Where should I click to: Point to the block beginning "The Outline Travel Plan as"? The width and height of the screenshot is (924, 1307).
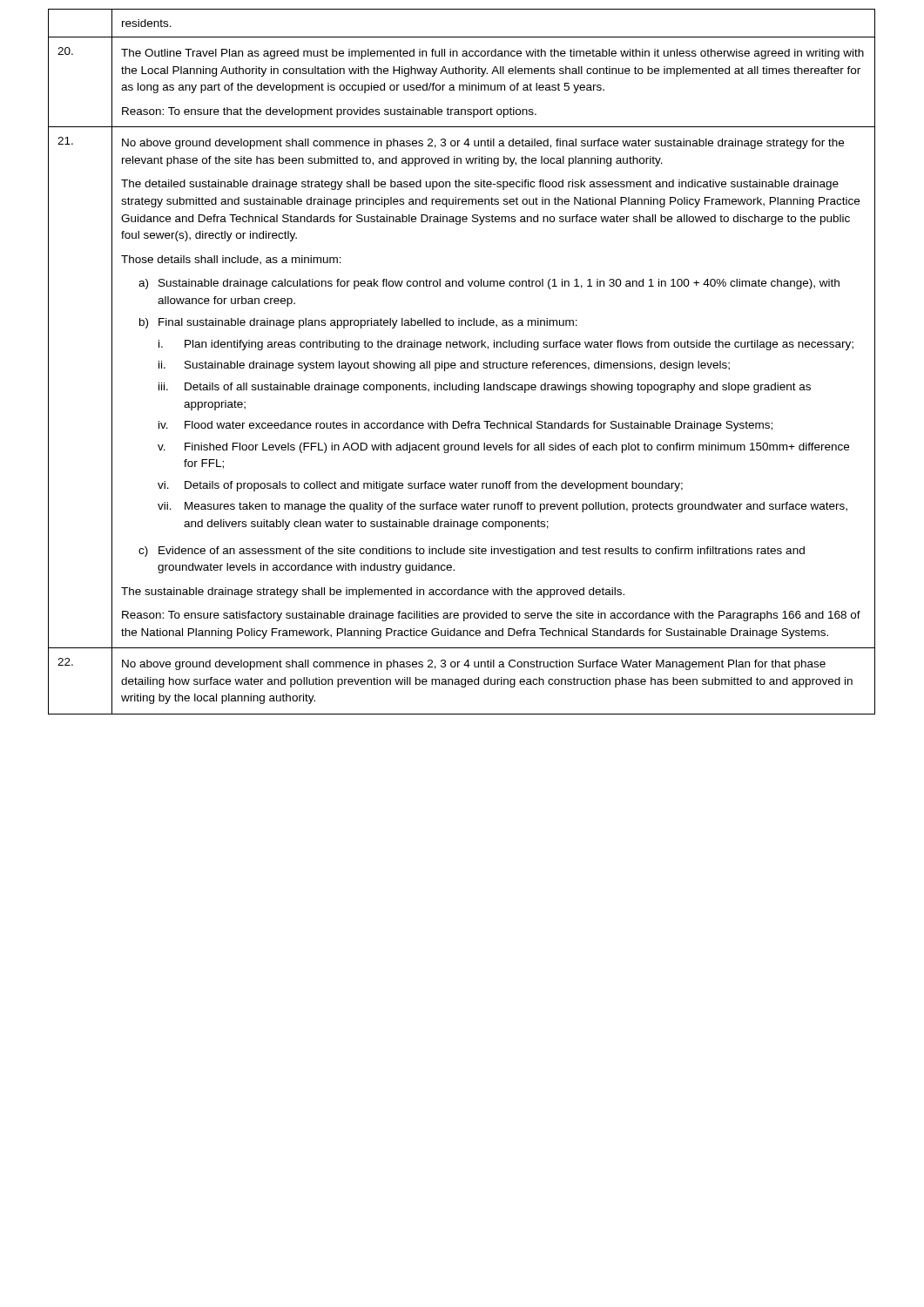point(493,82)
